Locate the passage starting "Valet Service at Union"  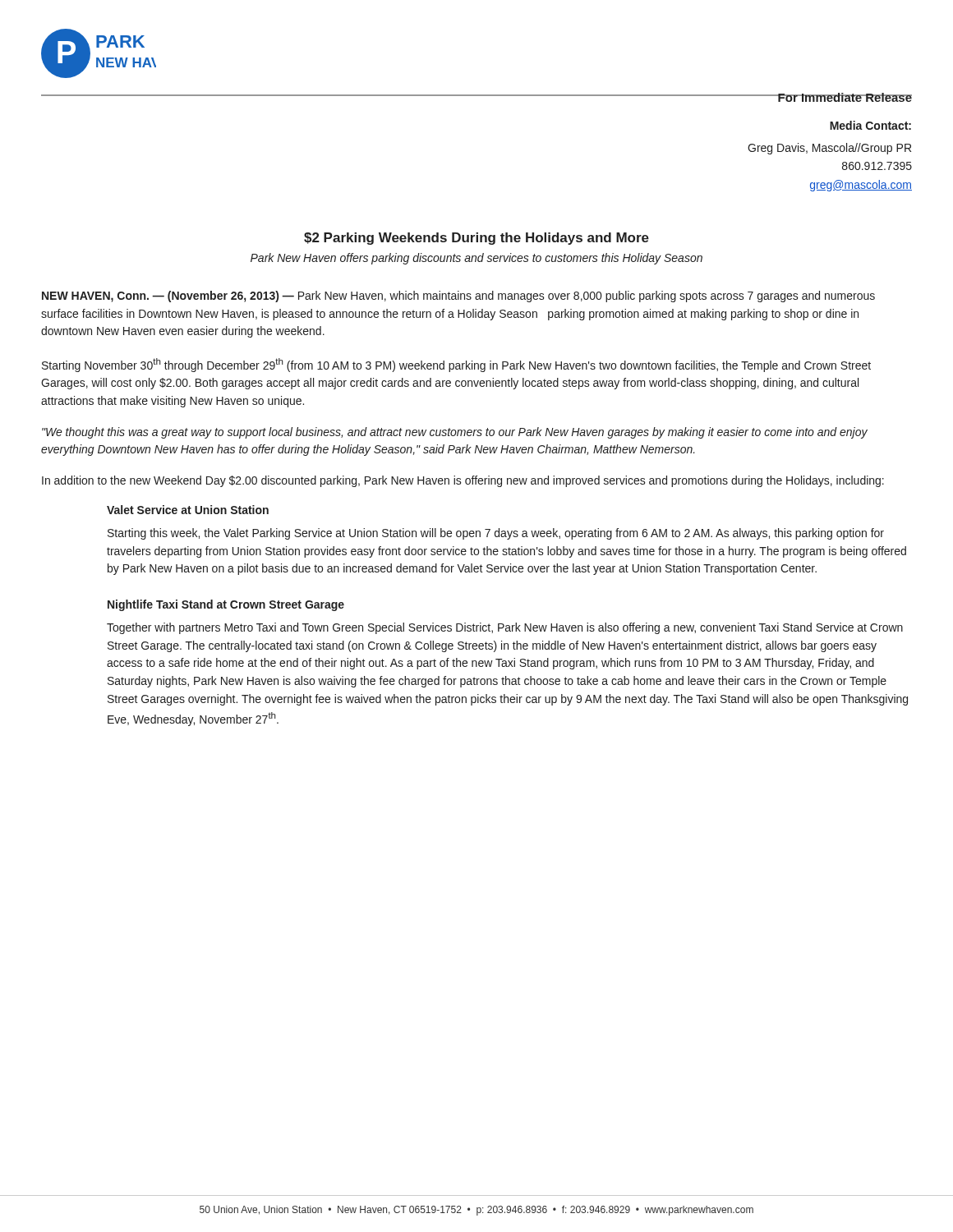click(x=188, y=510)
